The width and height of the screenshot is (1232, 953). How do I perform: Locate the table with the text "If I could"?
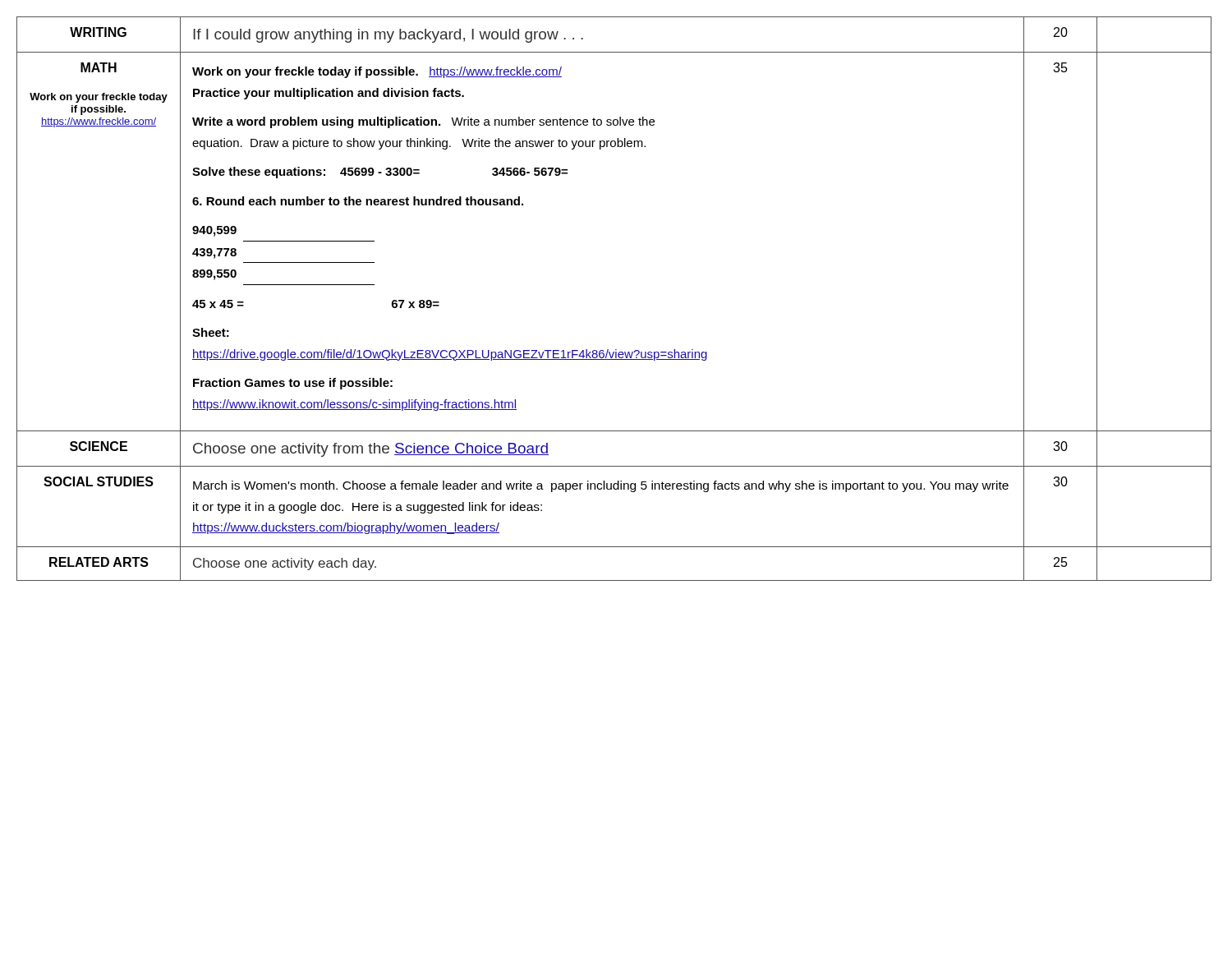coord(614,481)
